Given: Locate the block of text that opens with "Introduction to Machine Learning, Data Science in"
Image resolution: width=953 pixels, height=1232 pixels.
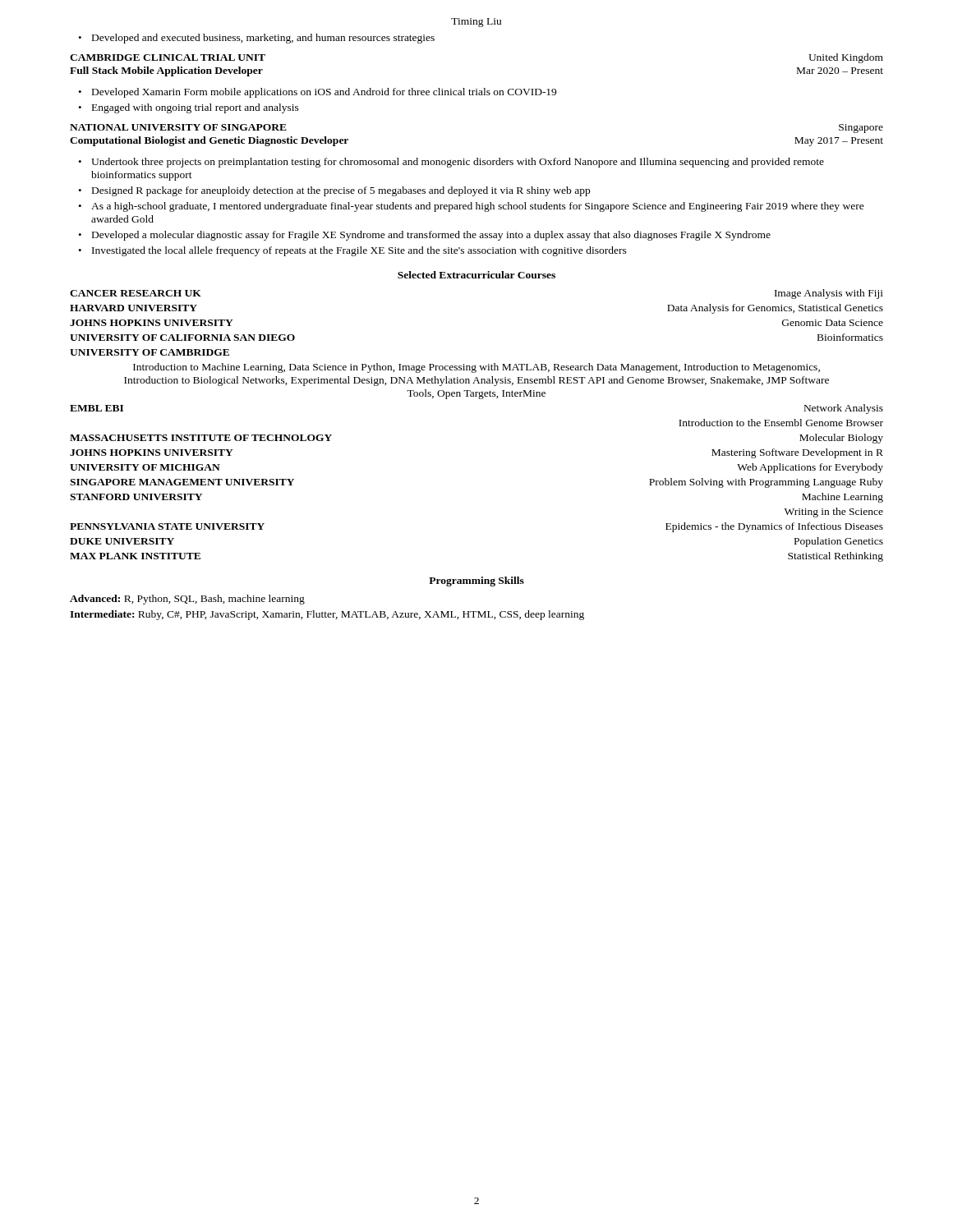Looking at the screenshot, I should (476, 380).
